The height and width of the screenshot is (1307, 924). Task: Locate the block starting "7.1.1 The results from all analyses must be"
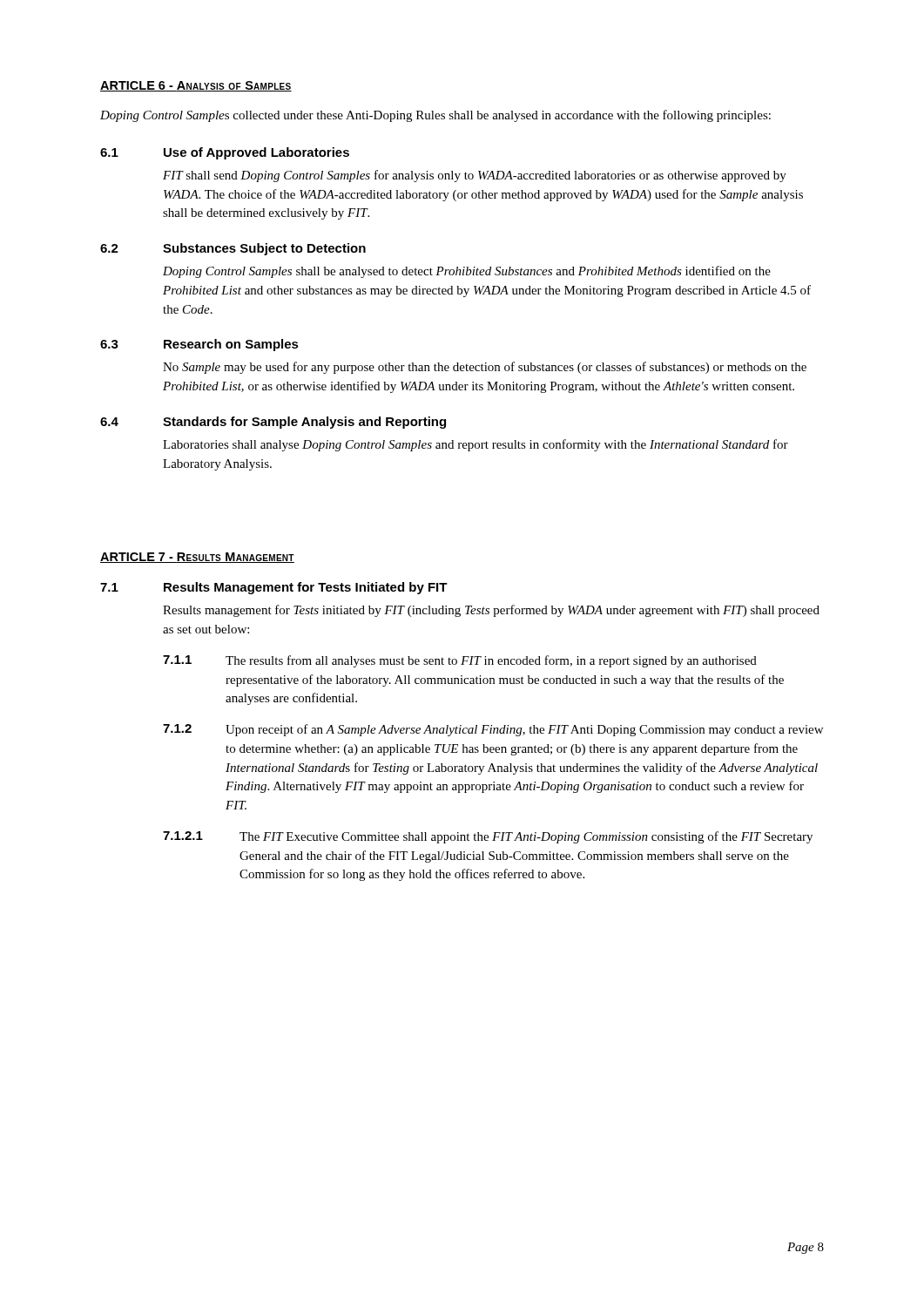pyautogui.click(x=493, y=680)
